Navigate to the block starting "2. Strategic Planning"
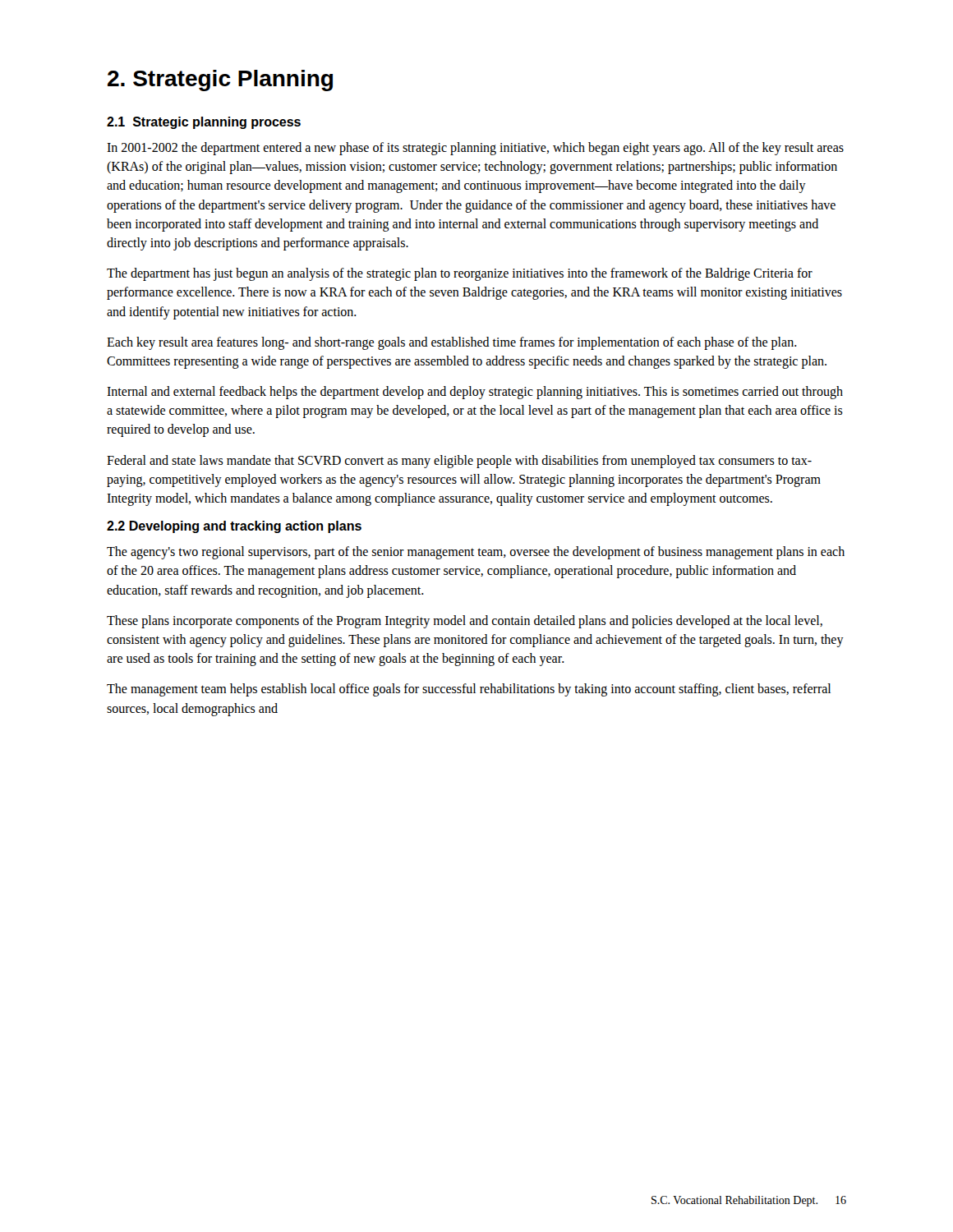 [x=221, y=79]
